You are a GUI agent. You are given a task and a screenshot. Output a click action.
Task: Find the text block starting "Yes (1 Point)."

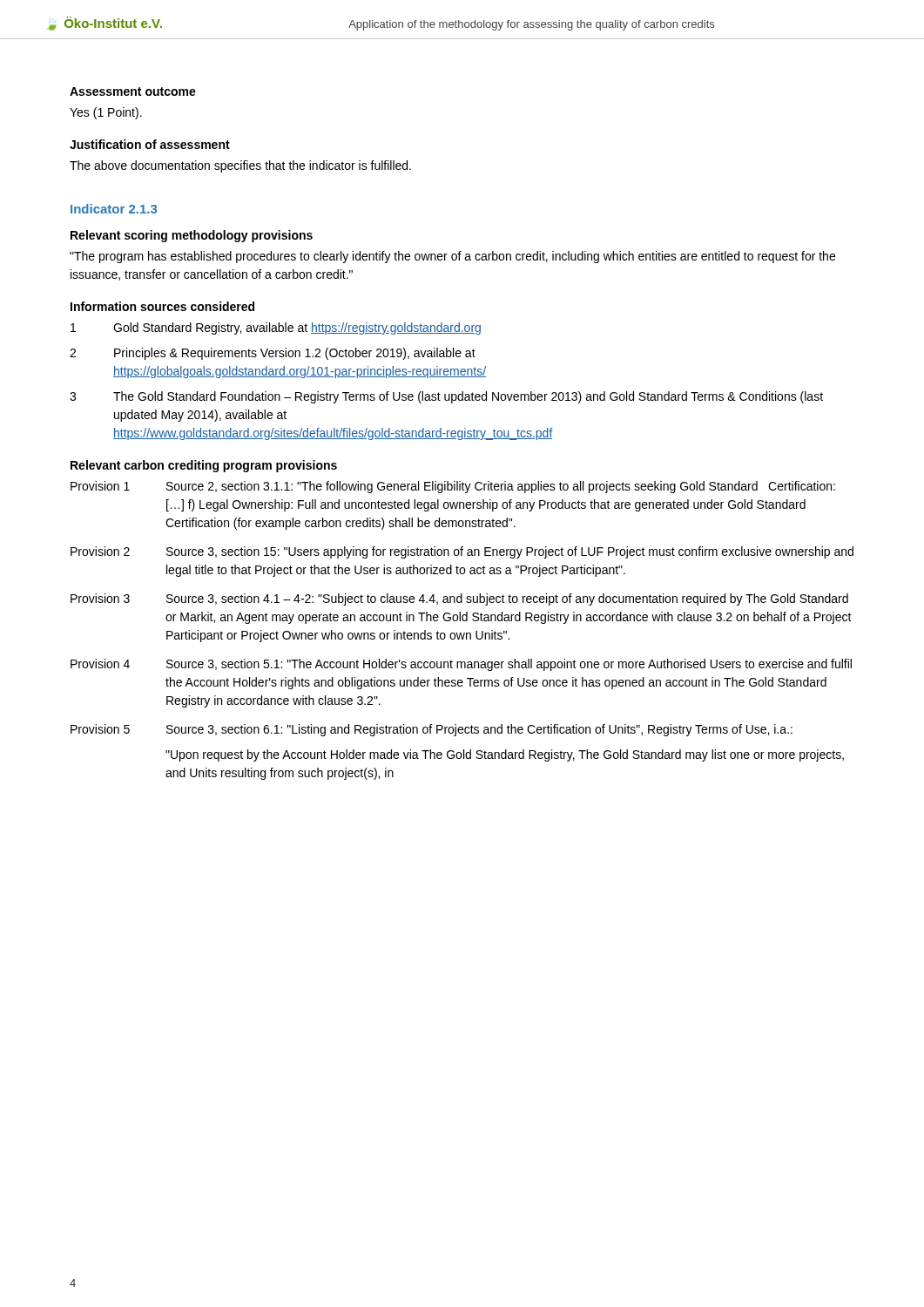tap(106, 112)
